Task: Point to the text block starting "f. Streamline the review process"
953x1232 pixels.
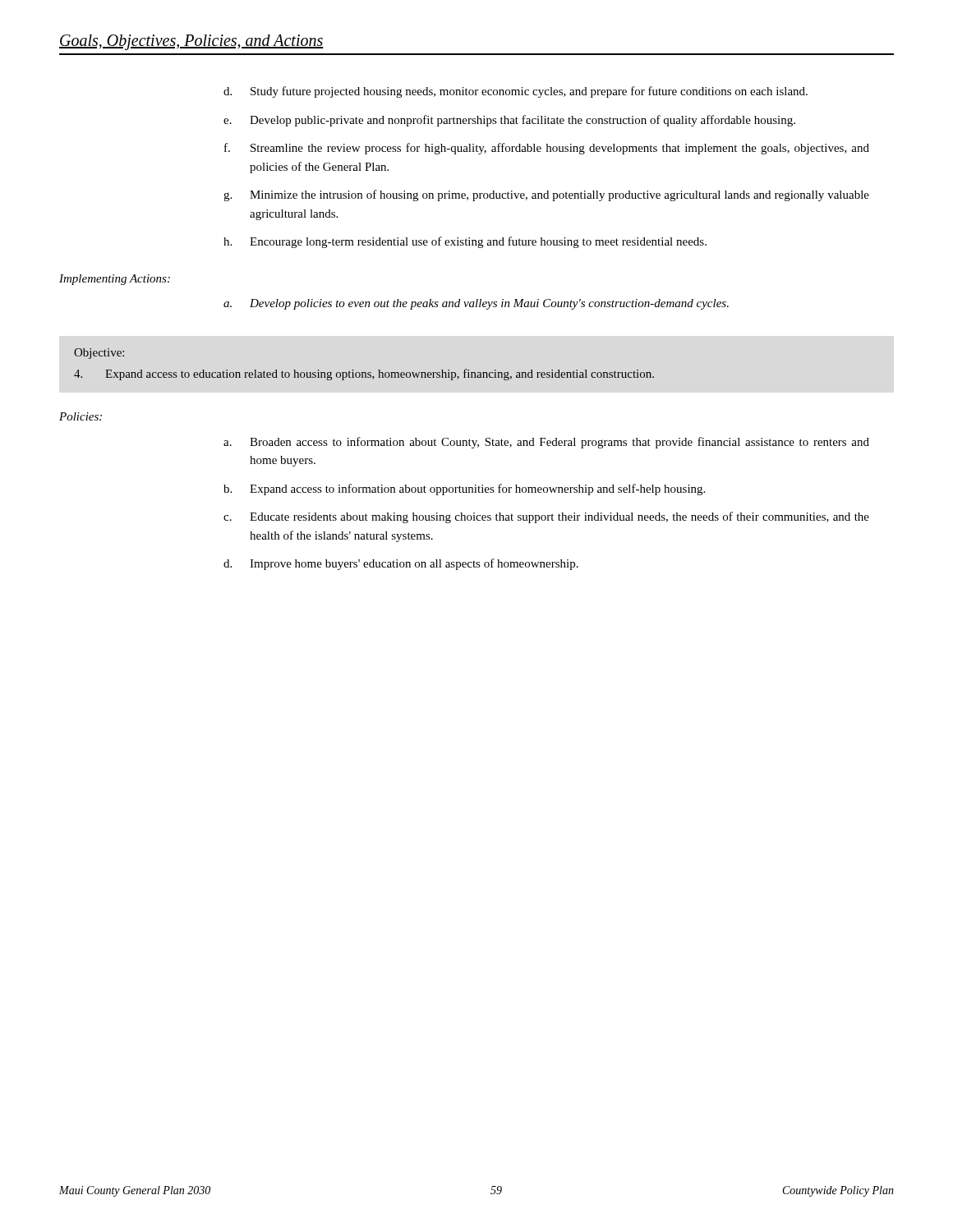Action: (546, 157)
